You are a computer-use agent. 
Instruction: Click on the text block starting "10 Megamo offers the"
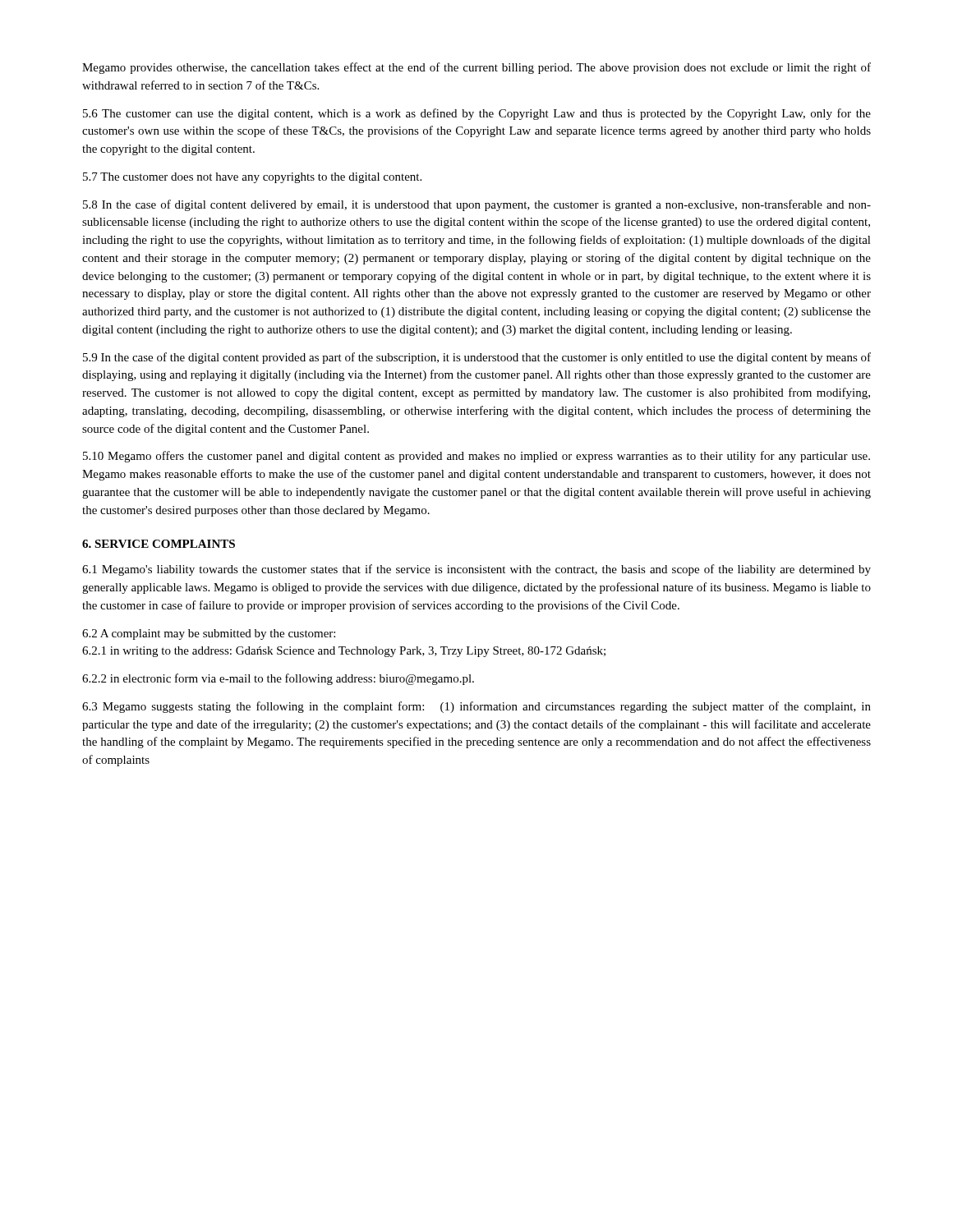[476, 484]
